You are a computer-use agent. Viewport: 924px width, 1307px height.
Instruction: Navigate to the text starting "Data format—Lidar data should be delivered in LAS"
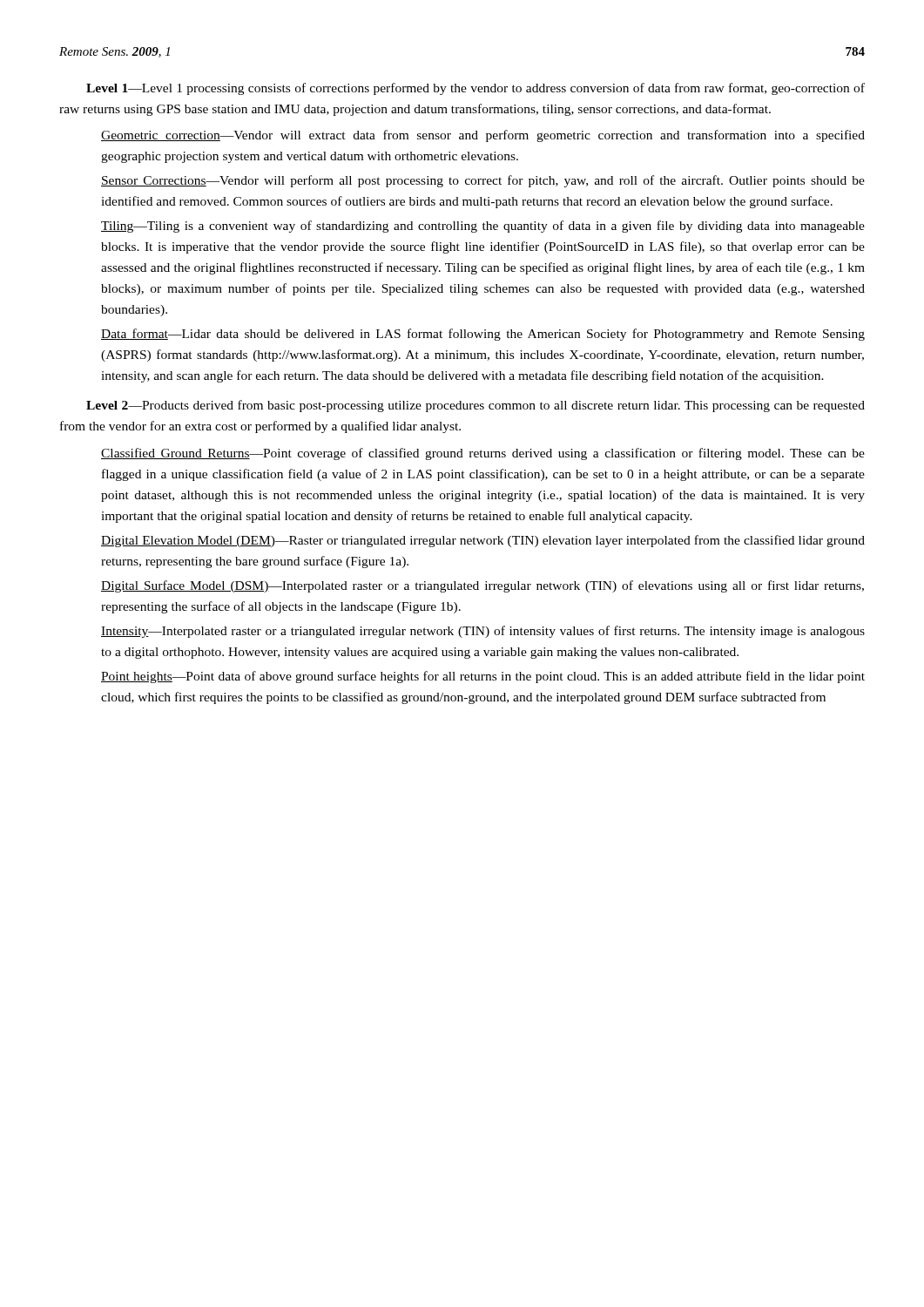[483, 355]
